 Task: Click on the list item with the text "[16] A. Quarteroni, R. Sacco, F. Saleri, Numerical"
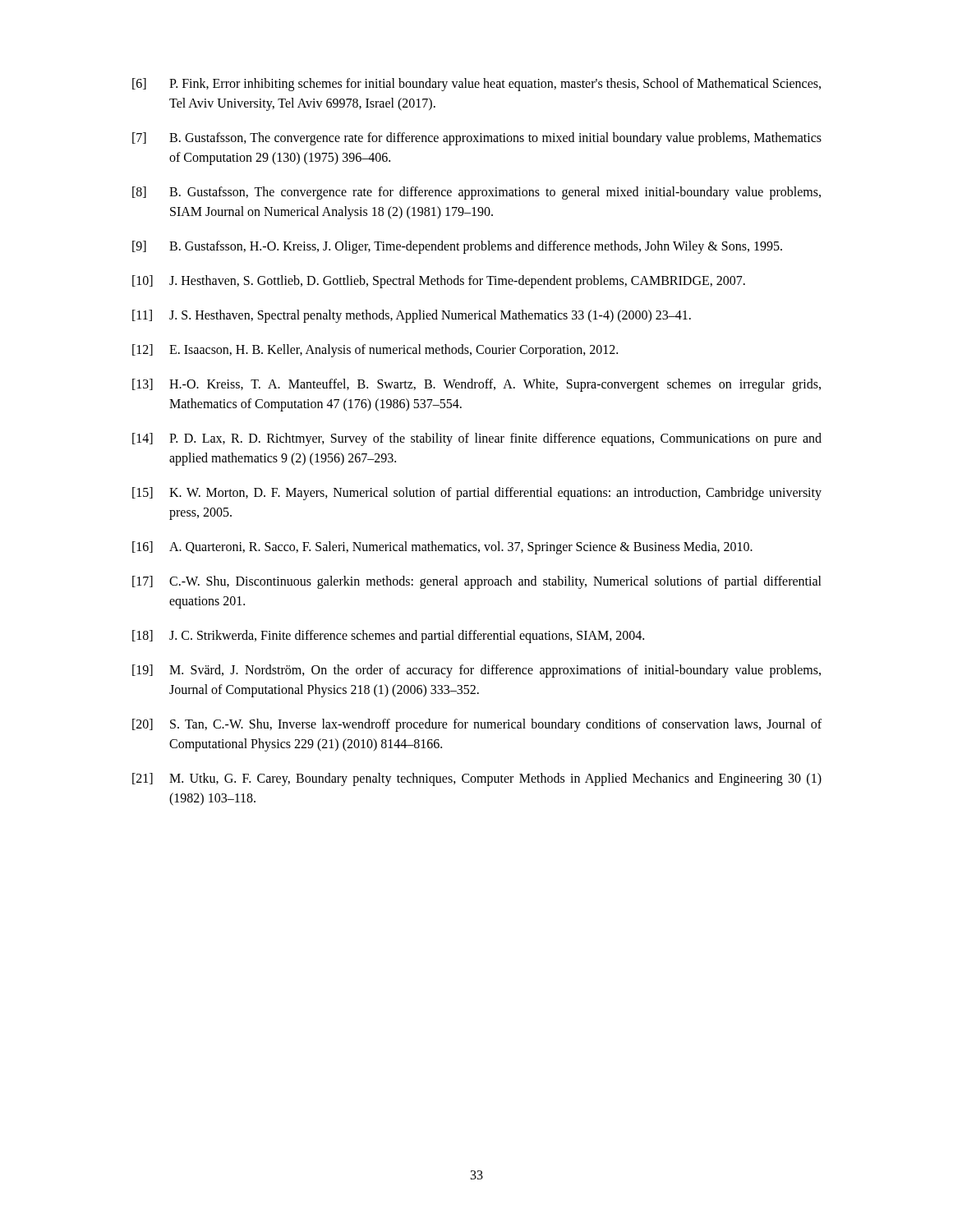tap(476, 547)
